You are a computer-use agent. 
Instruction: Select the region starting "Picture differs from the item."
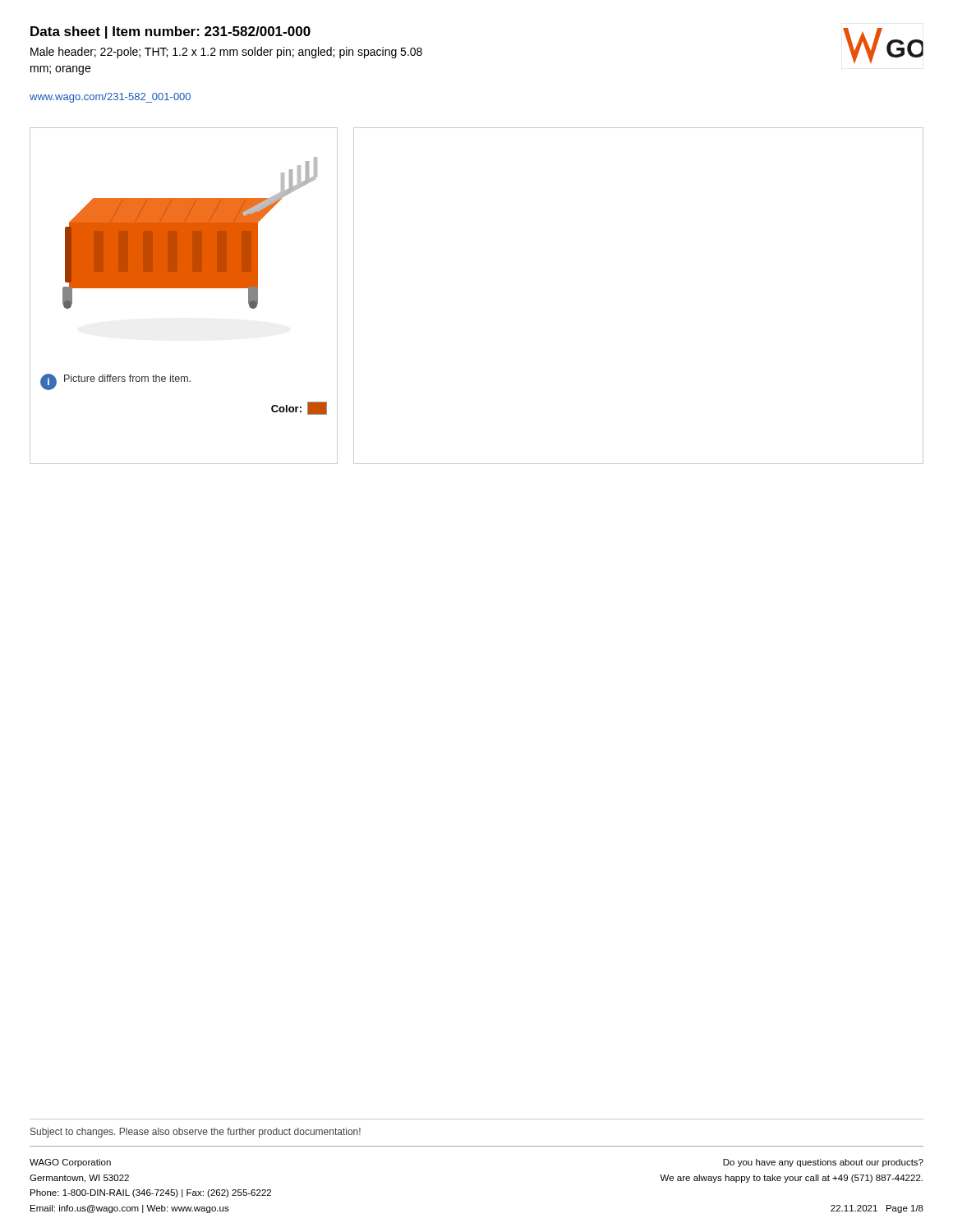[127, 379]
